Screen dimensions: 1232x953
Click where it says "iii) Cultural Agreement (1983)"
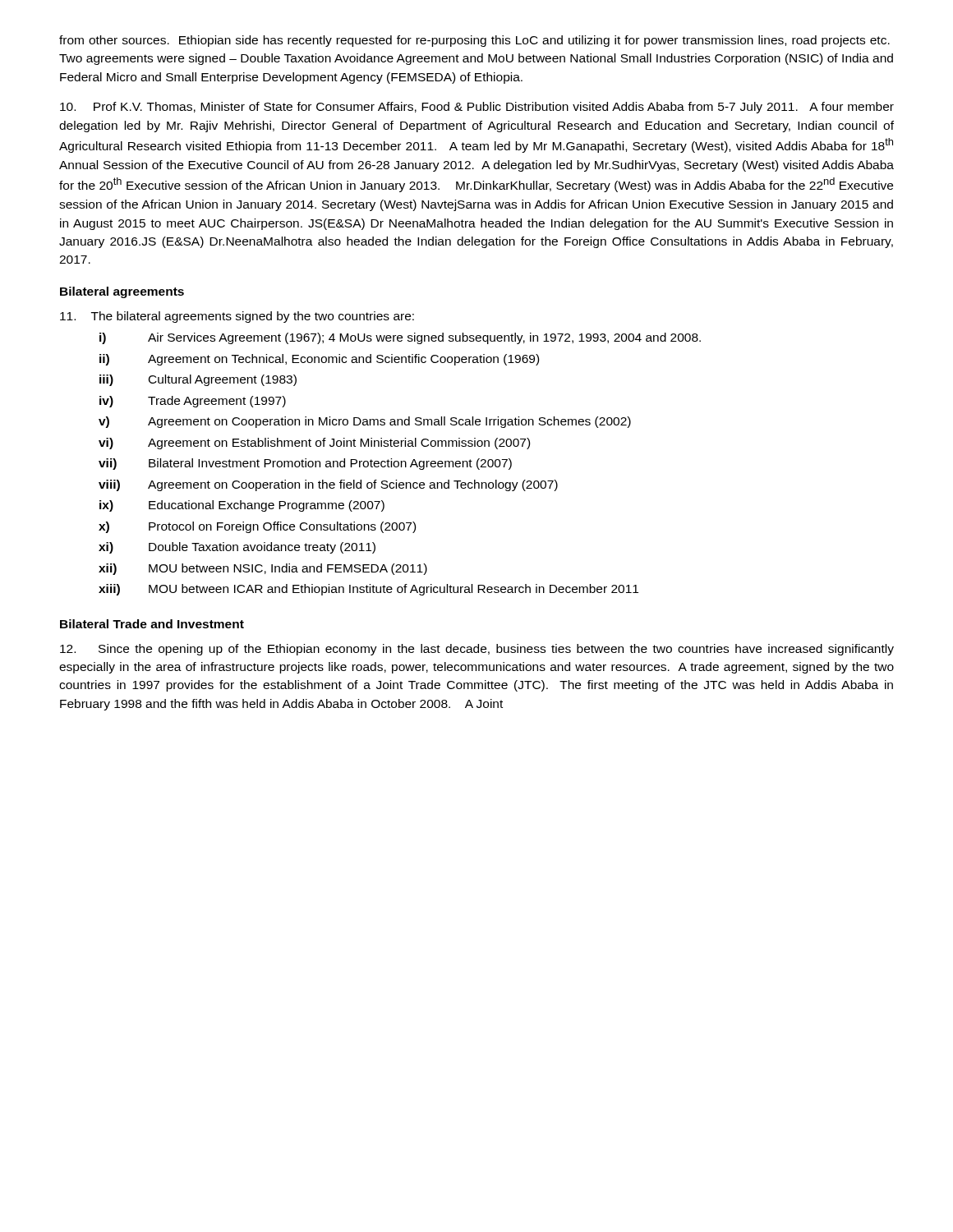(198, 380)
